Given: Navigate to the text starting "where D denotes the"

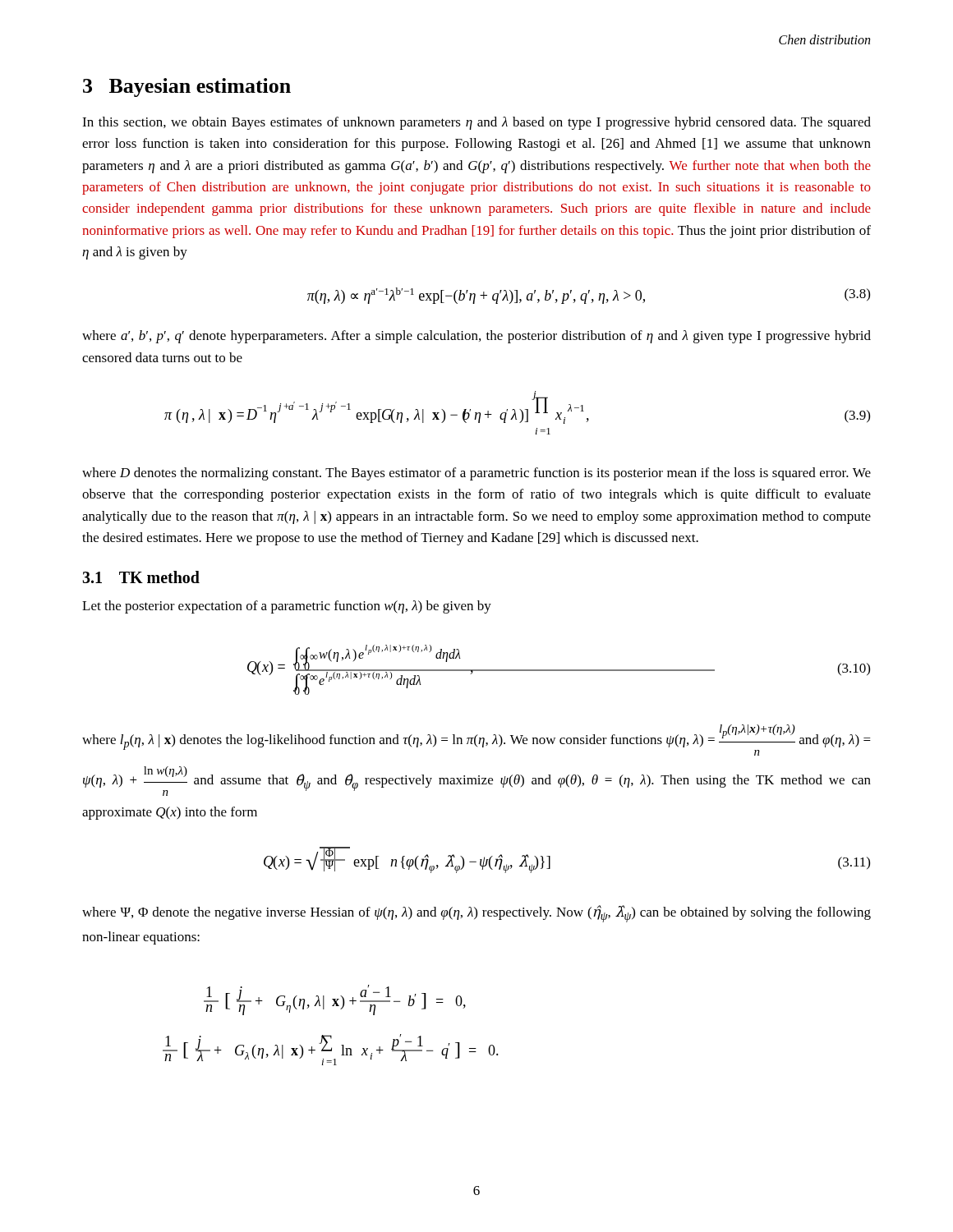Looking at the screenshot, I should [476, 506].
